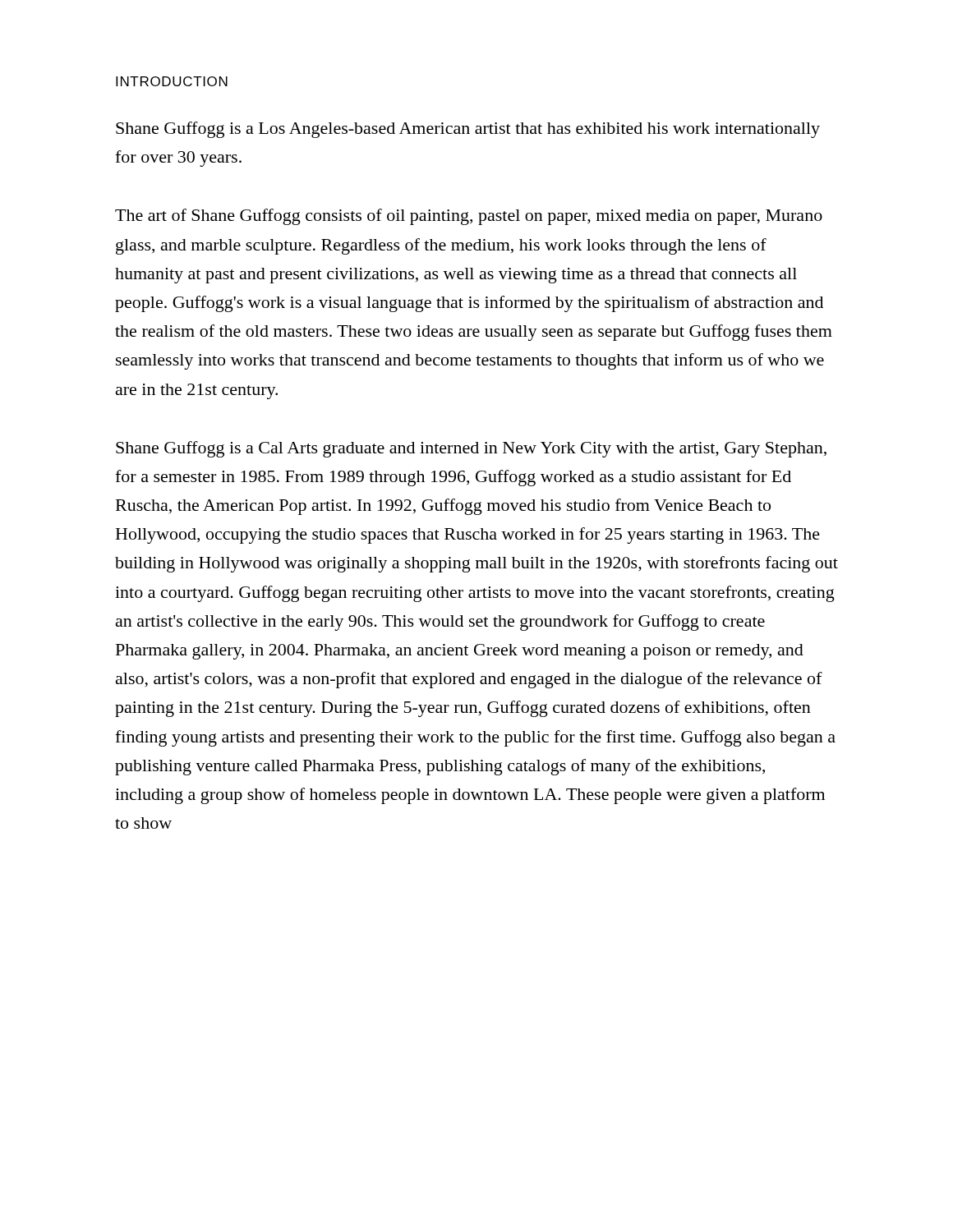Viewport: 953px width, 1232px height.
Task: Click the section header
Action: pos(172,82)
